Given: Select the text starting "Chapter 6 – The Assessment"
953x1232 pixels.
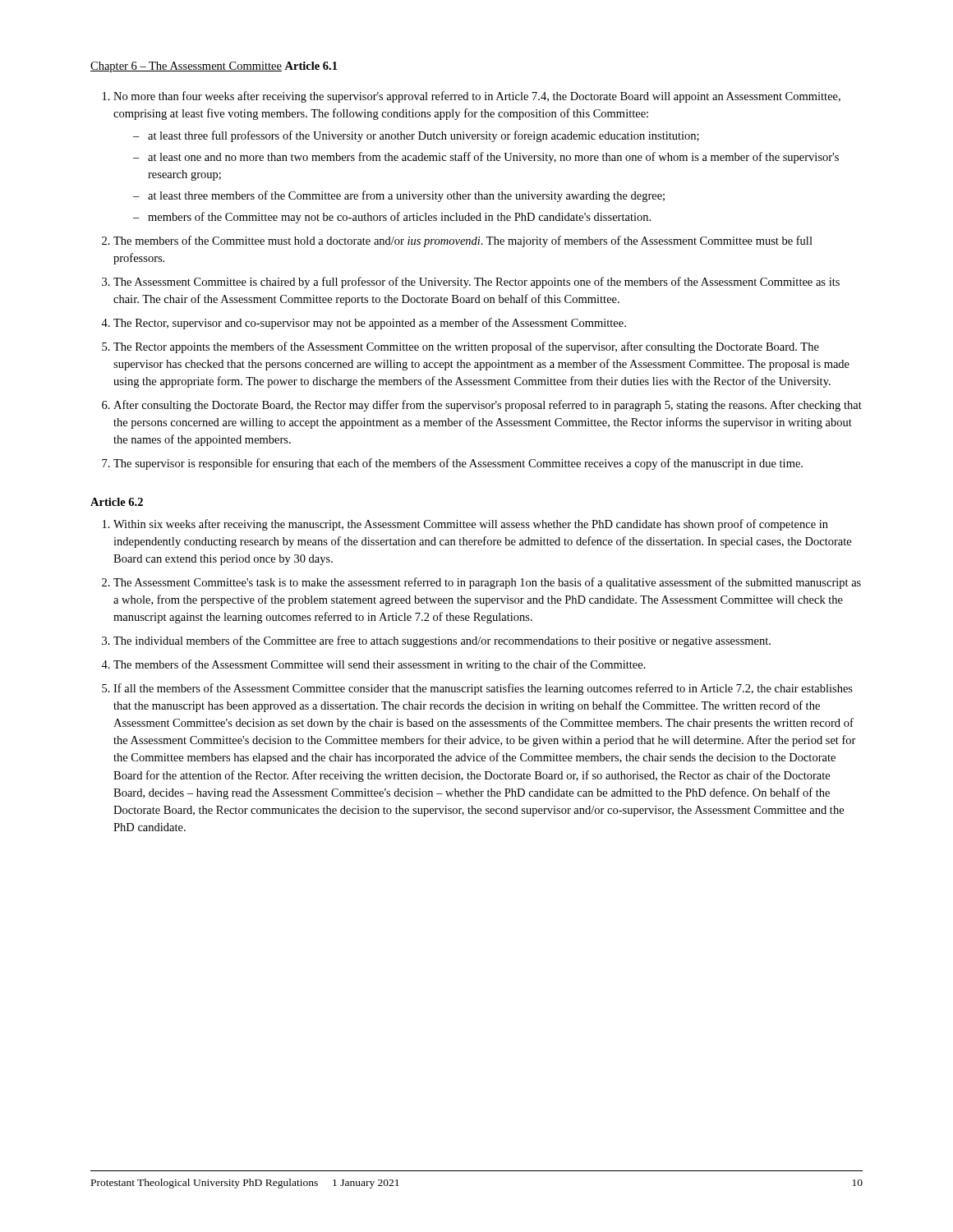Looking at the screenshot, I should 186,66.
